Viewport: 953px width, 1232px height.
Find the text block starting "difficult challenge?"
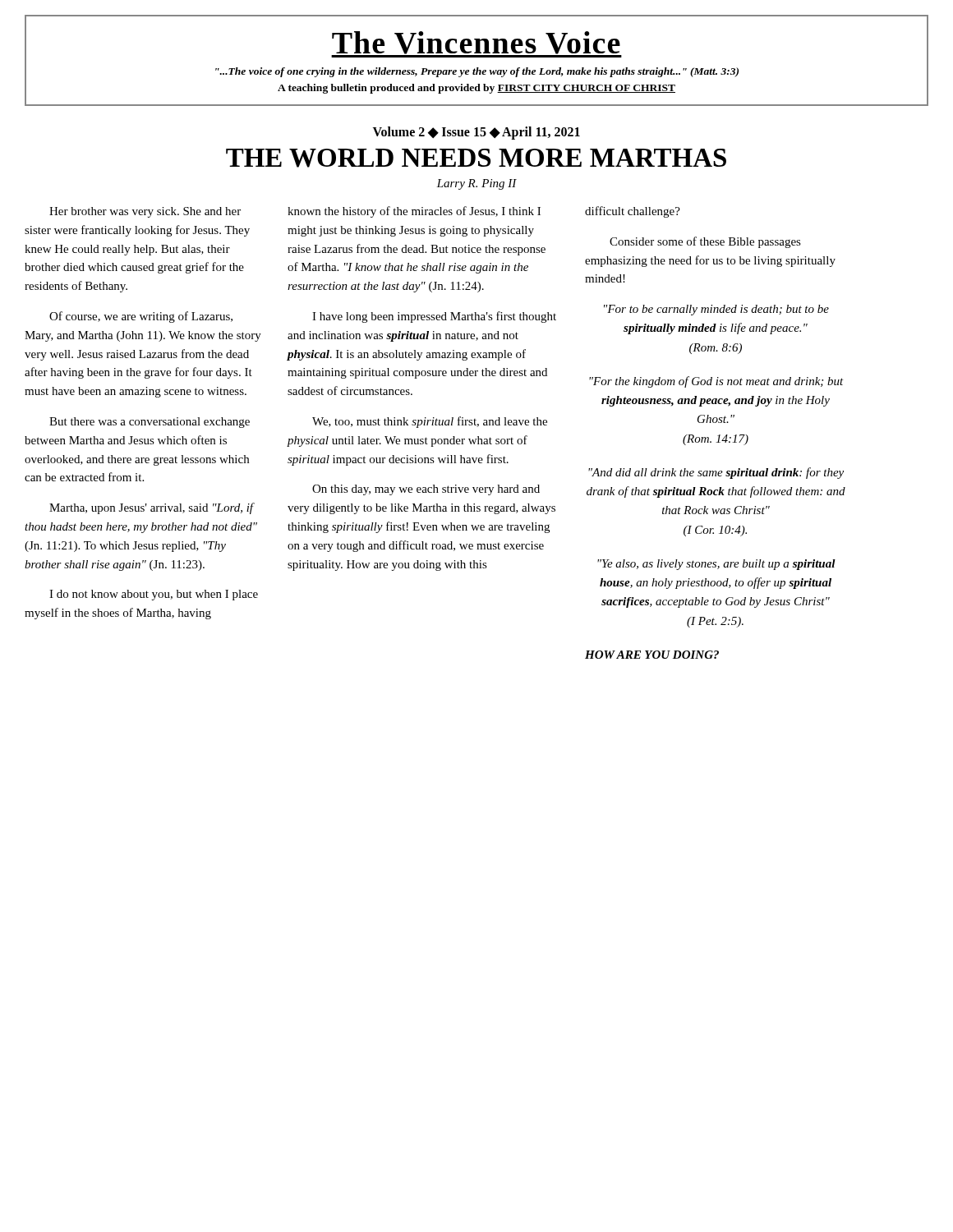(633, 211)
